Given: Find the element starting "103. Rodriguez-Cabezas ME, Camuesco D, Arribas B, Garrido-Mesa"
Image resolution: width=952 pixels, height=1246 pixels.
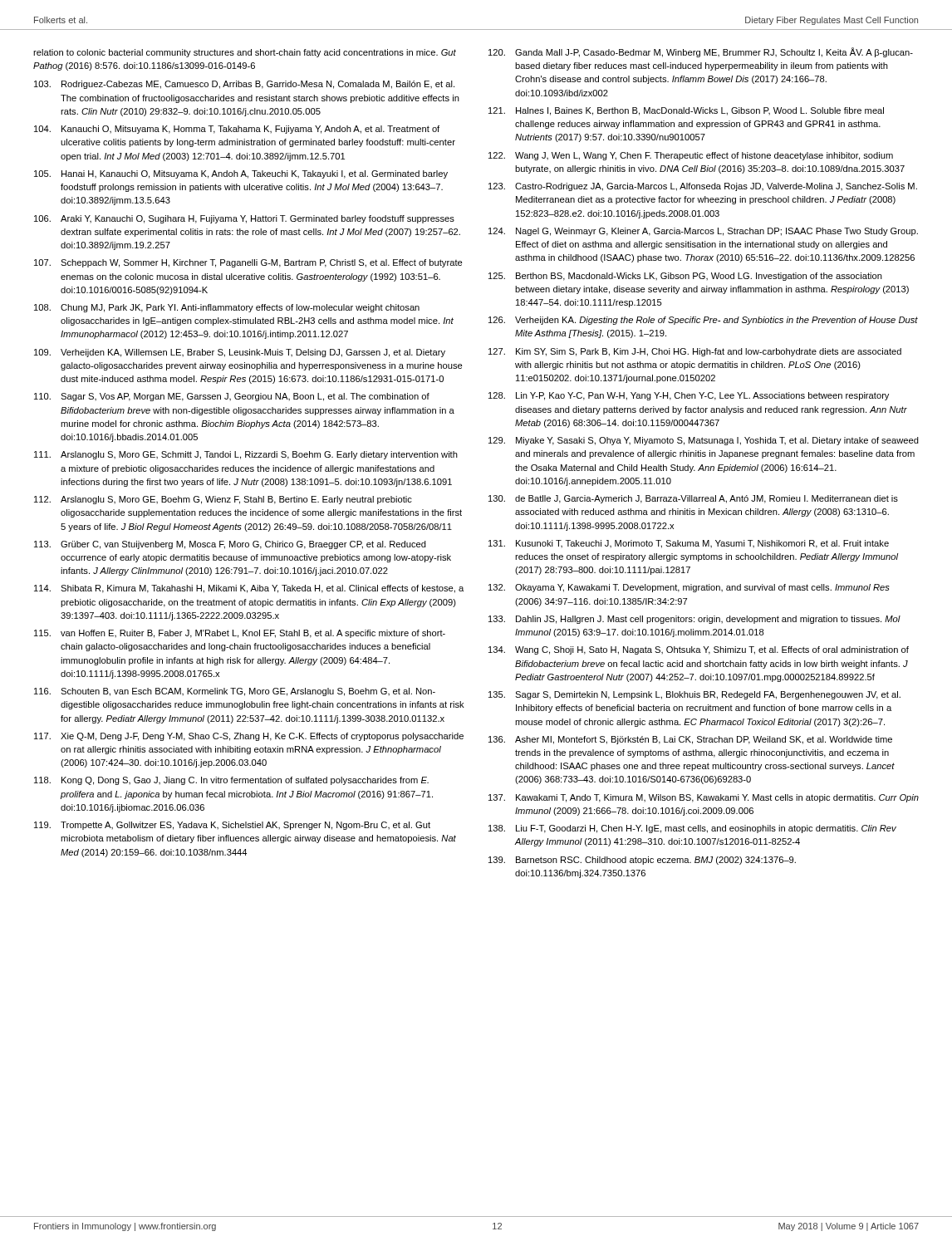Looking at the screenshot, I should pos(249,98).
